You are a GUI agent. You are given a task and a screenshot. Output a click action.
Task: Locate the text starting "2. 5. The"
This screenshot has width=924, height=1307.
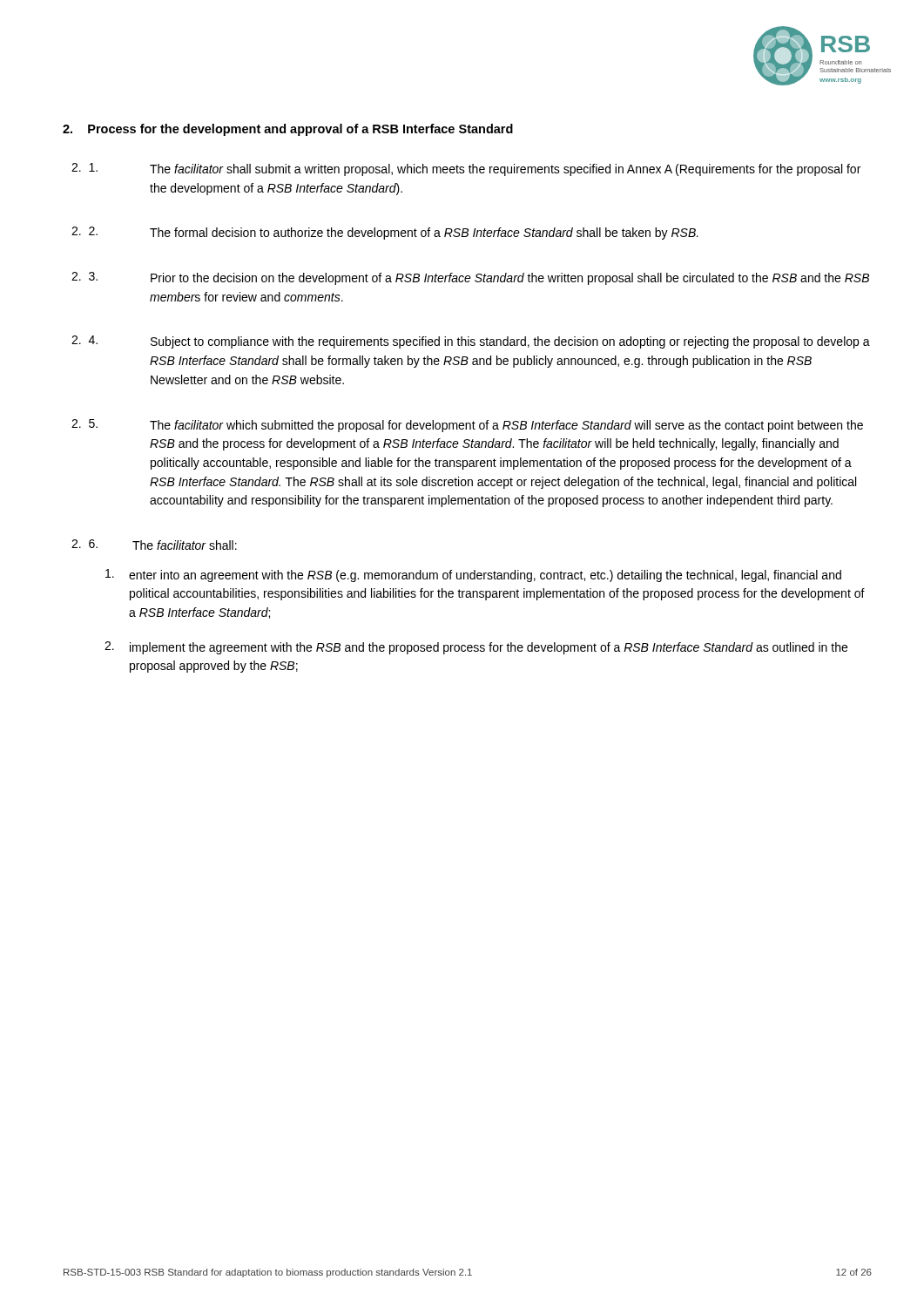tap(472, 463)
